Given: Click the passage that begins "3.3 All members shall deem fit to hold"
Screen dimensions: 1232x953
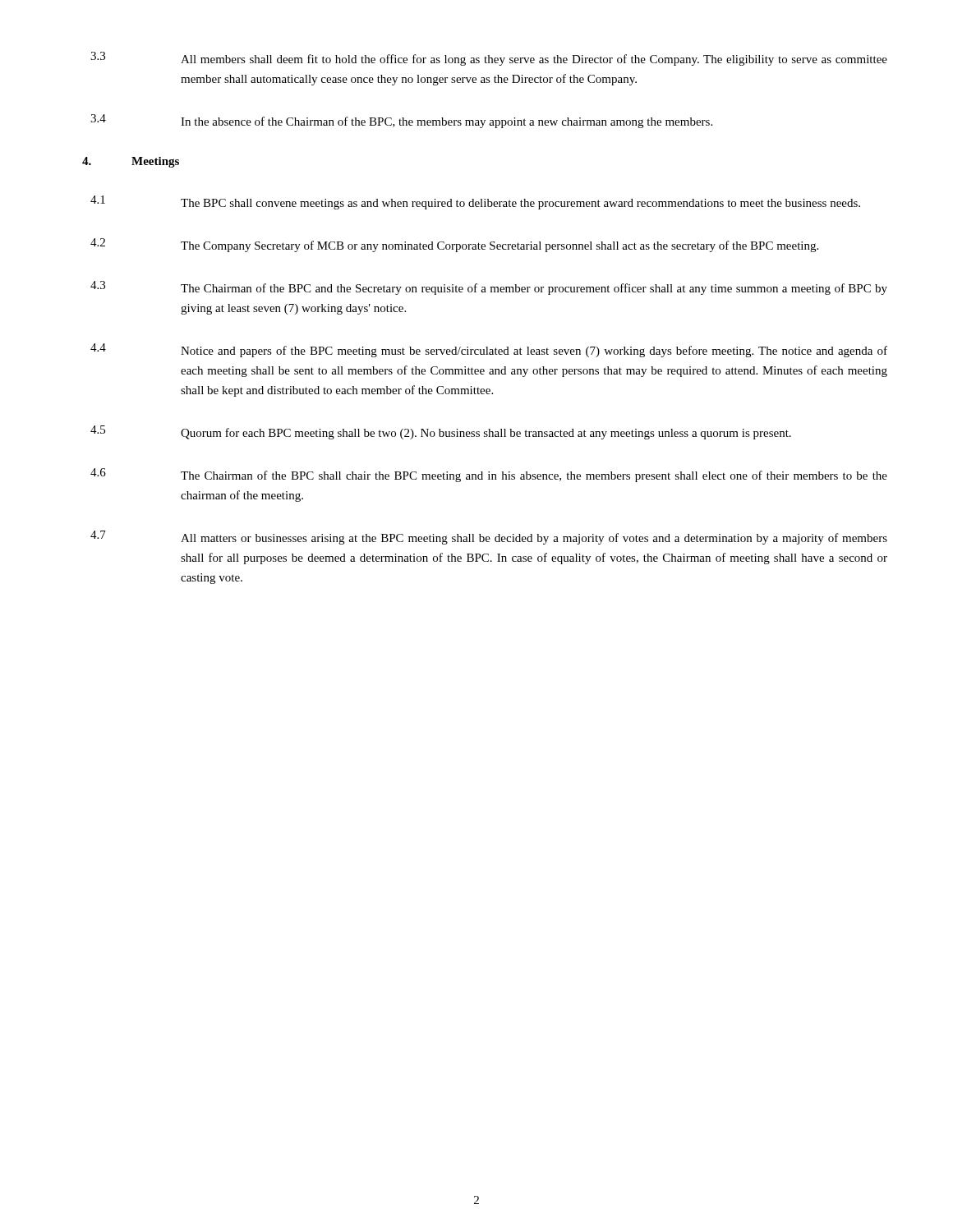Looking at the screenshot, I should click(485, 69).
